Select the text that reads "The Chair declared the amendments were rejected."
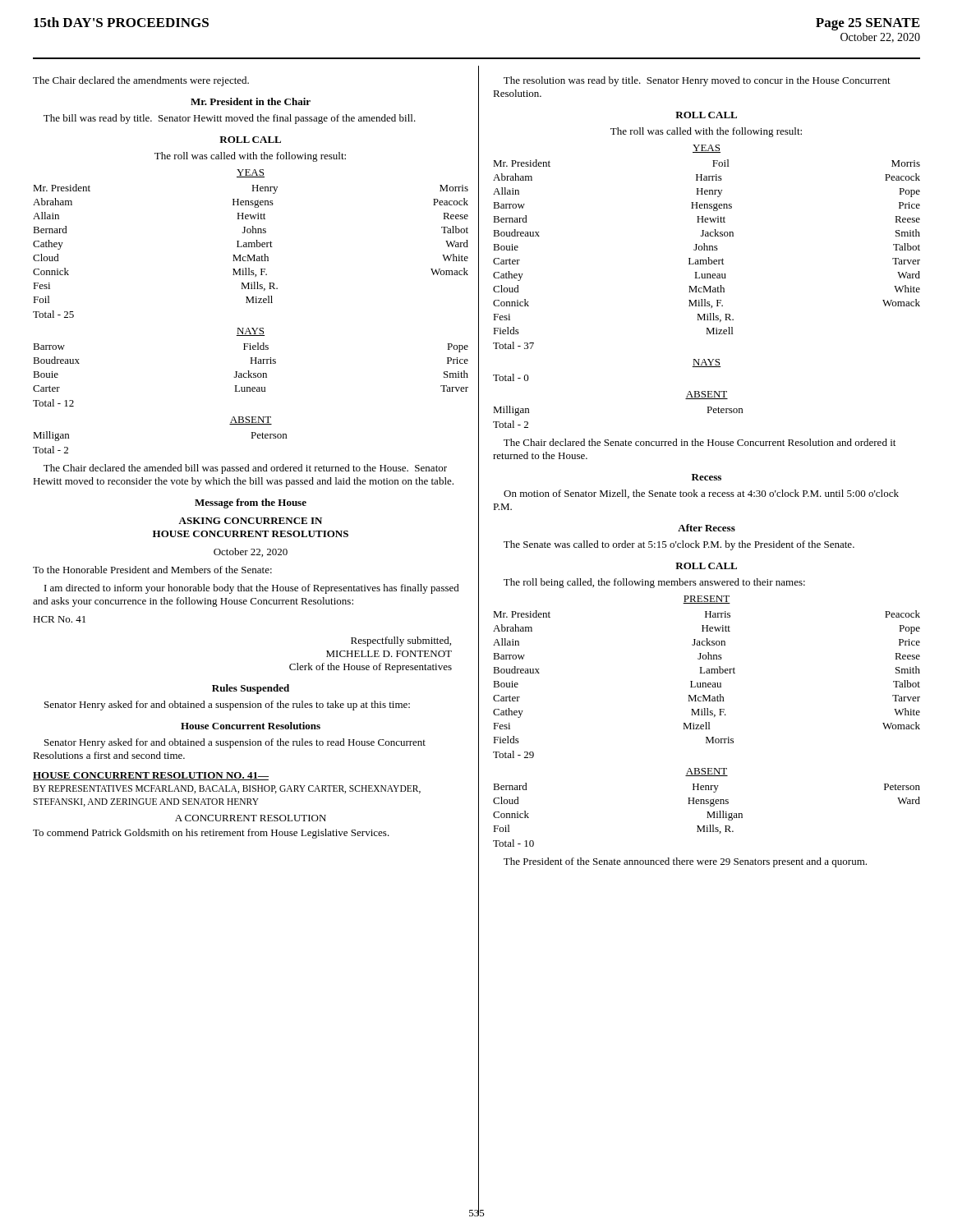This screenshot has height=1232, width=953. point(141,80)
